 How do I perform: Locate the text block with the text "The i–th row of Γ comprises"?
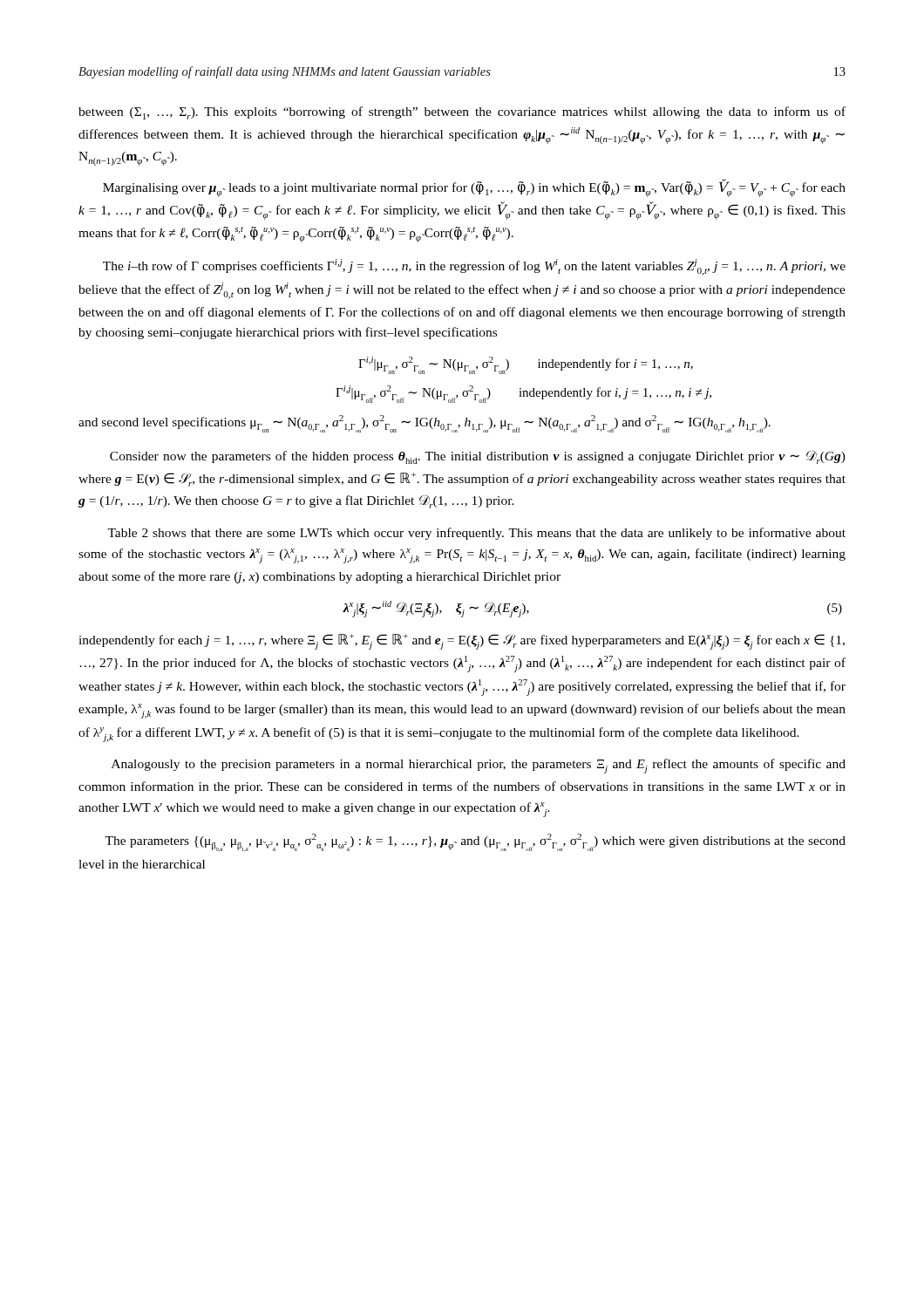pyautogui.click(x=462, y=298)
